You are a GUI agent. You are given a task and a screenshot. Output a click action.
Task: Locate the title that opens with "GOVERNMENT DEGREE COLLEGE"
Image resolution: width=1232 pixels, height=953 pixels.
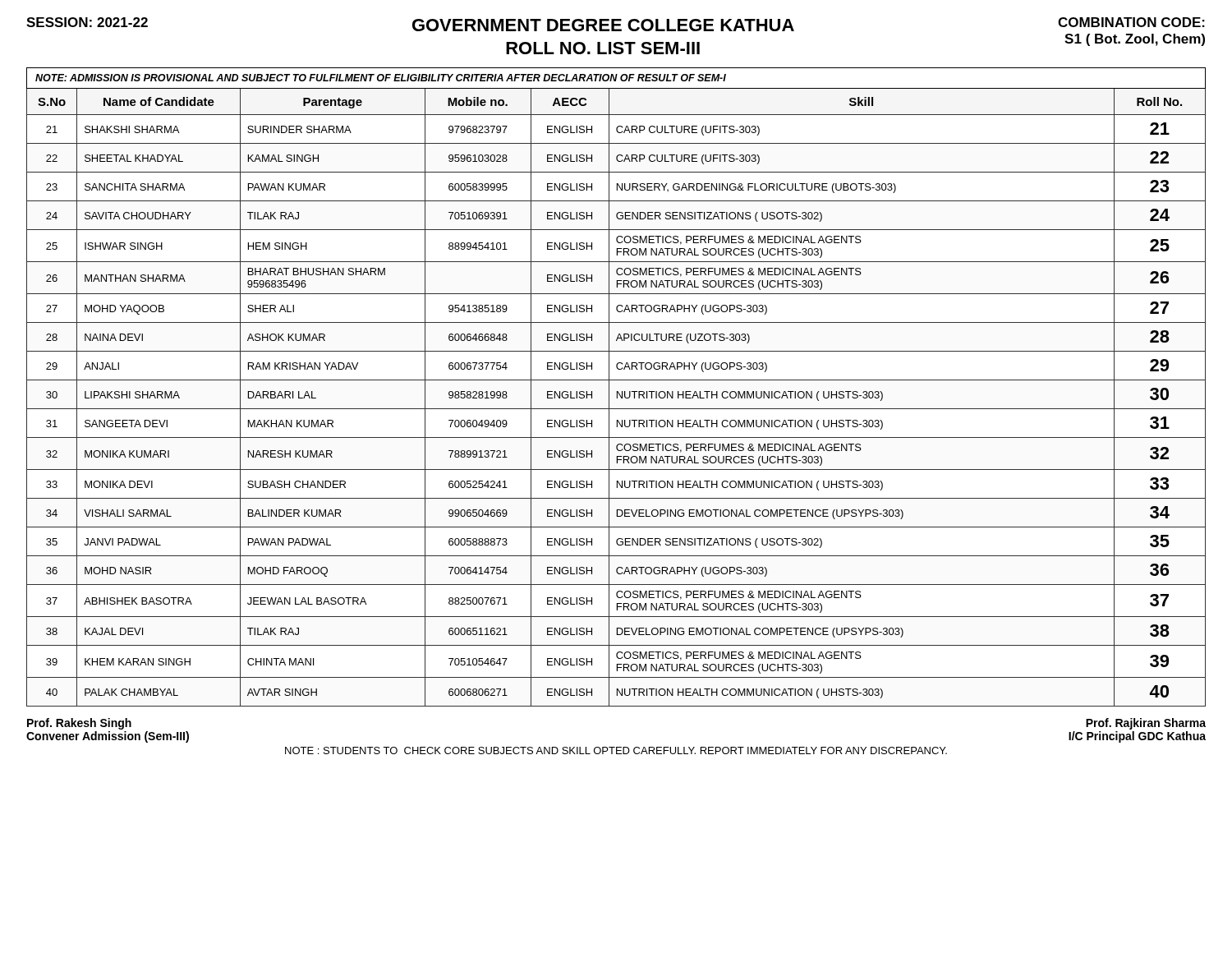point(603,37)
